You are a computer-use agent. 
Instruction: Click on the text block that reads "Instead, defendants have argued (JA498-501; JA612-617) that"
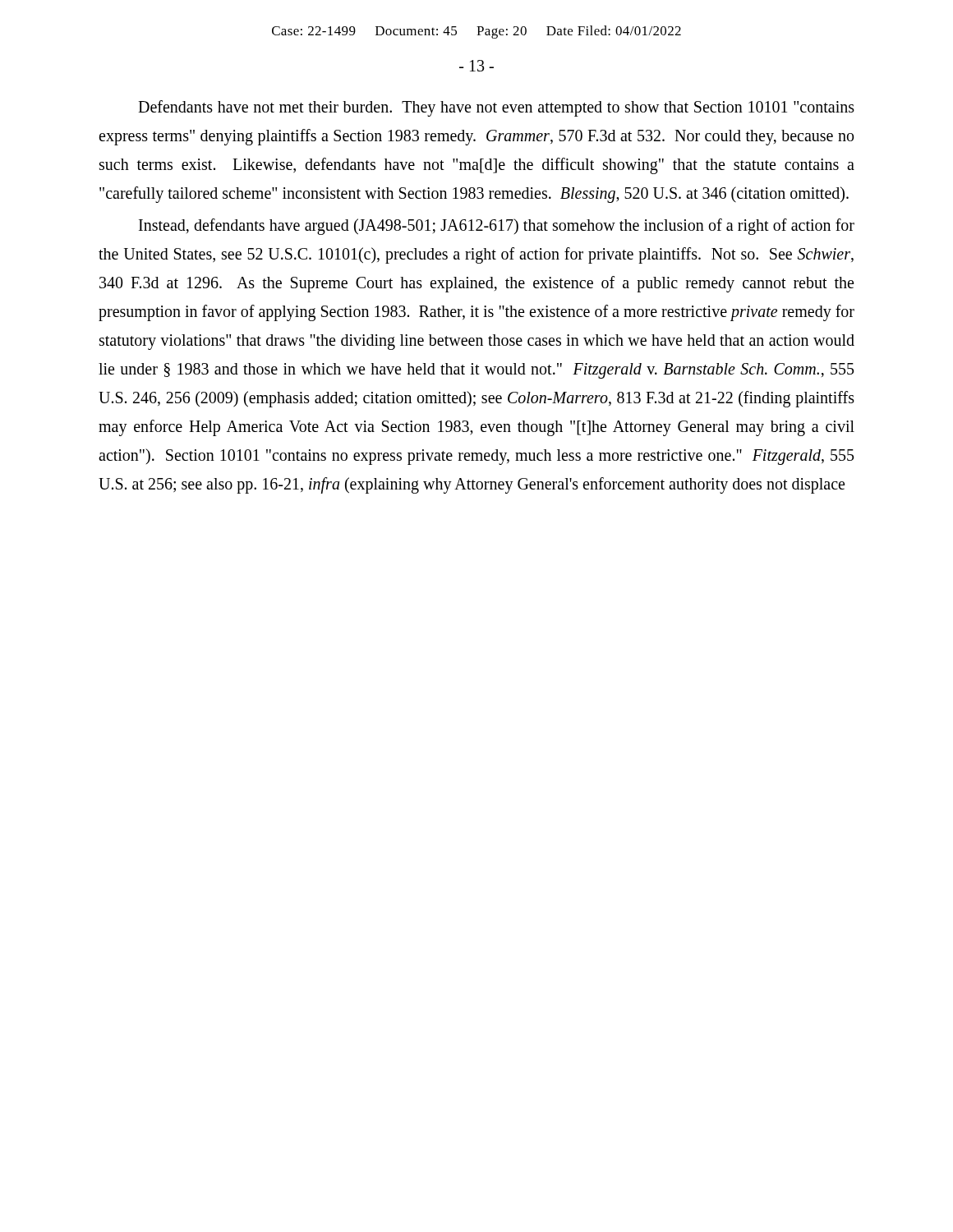tap(476, 355)
